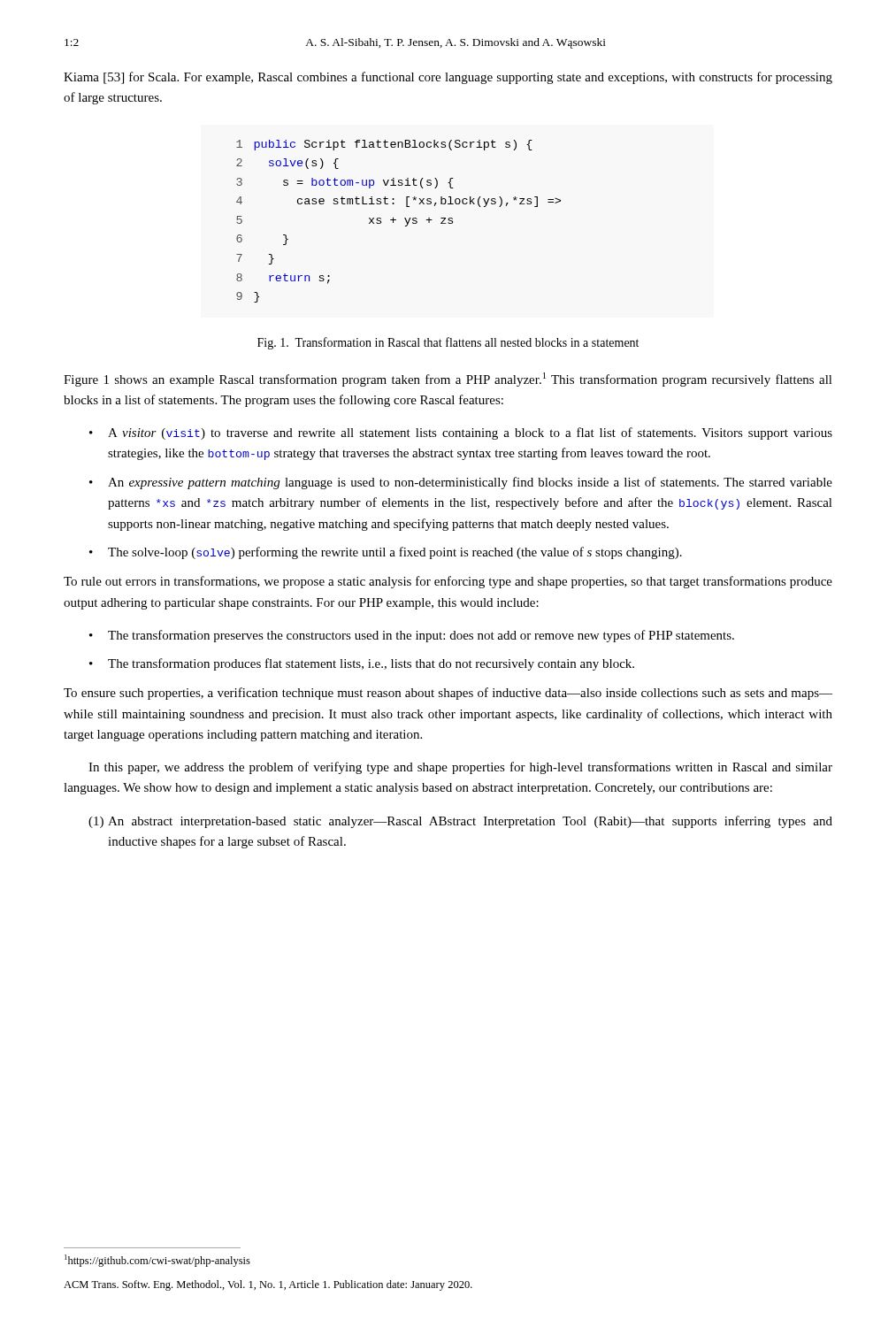Find the text starting "• The transformation preserves"

pos(460,636)
